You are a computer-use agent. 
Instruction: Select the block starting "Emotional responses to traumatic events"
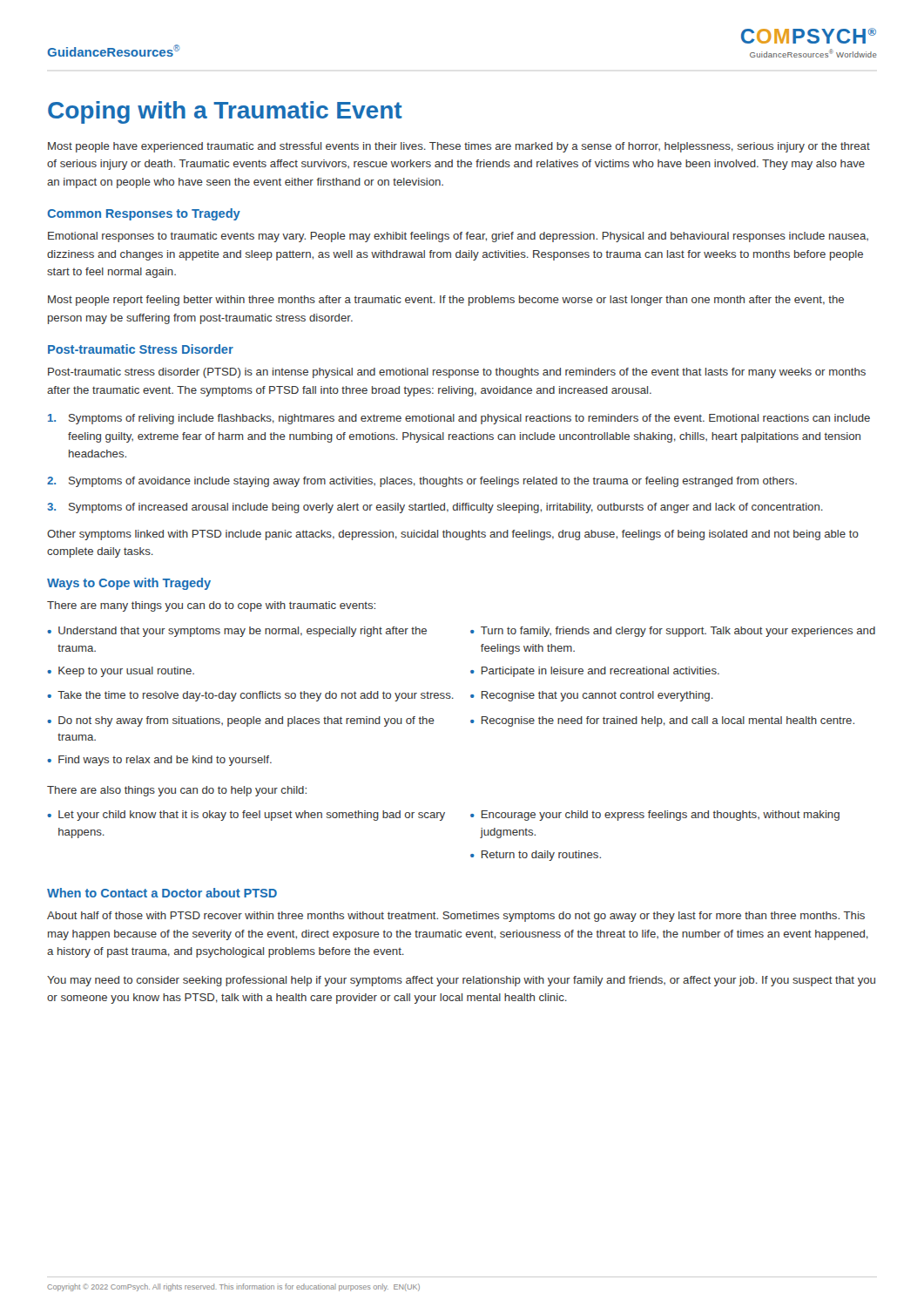[x=458, y=254]
